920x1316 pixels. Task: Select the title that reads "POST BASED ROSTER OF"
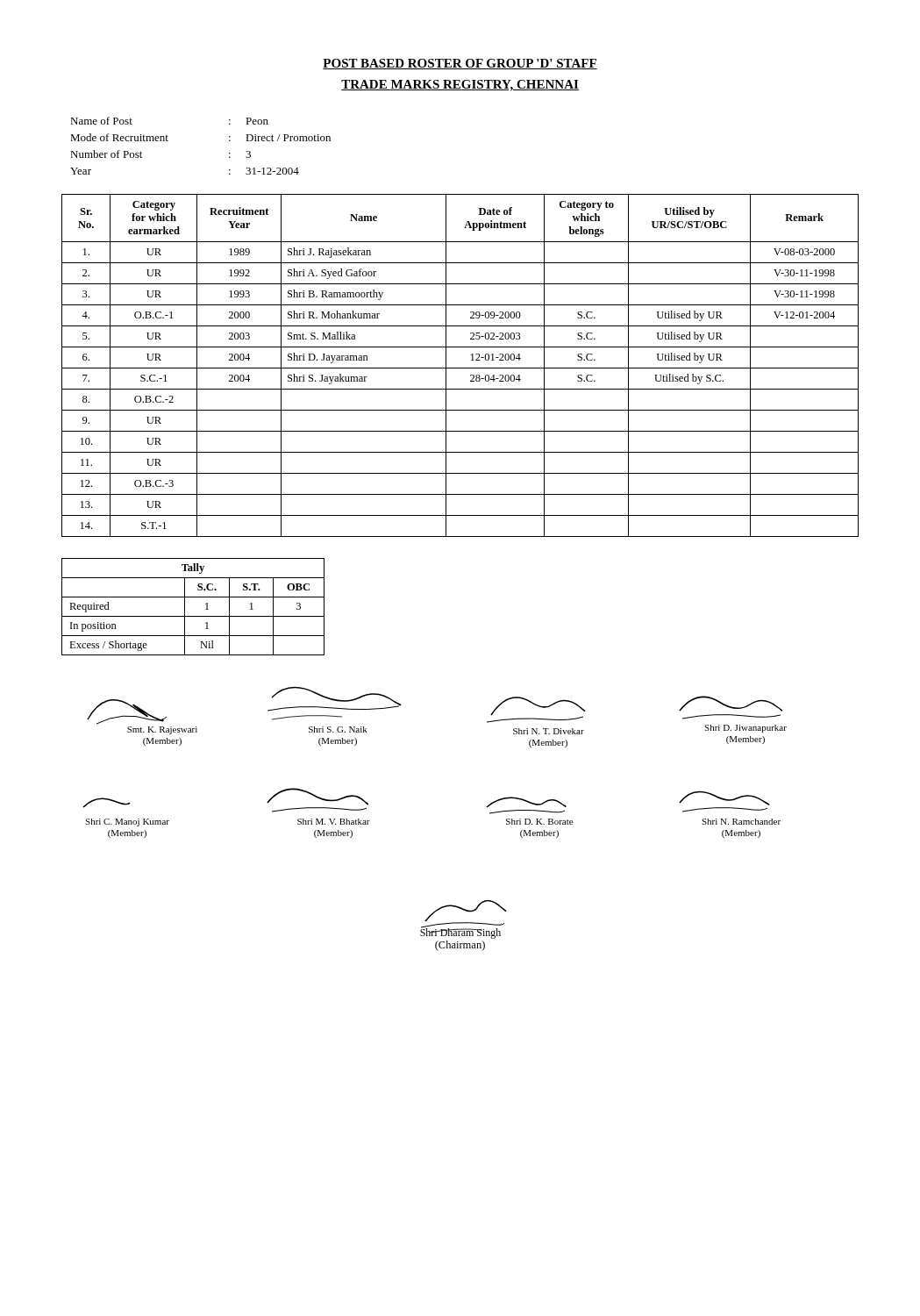pyautogui.click(x=460, y=74)
